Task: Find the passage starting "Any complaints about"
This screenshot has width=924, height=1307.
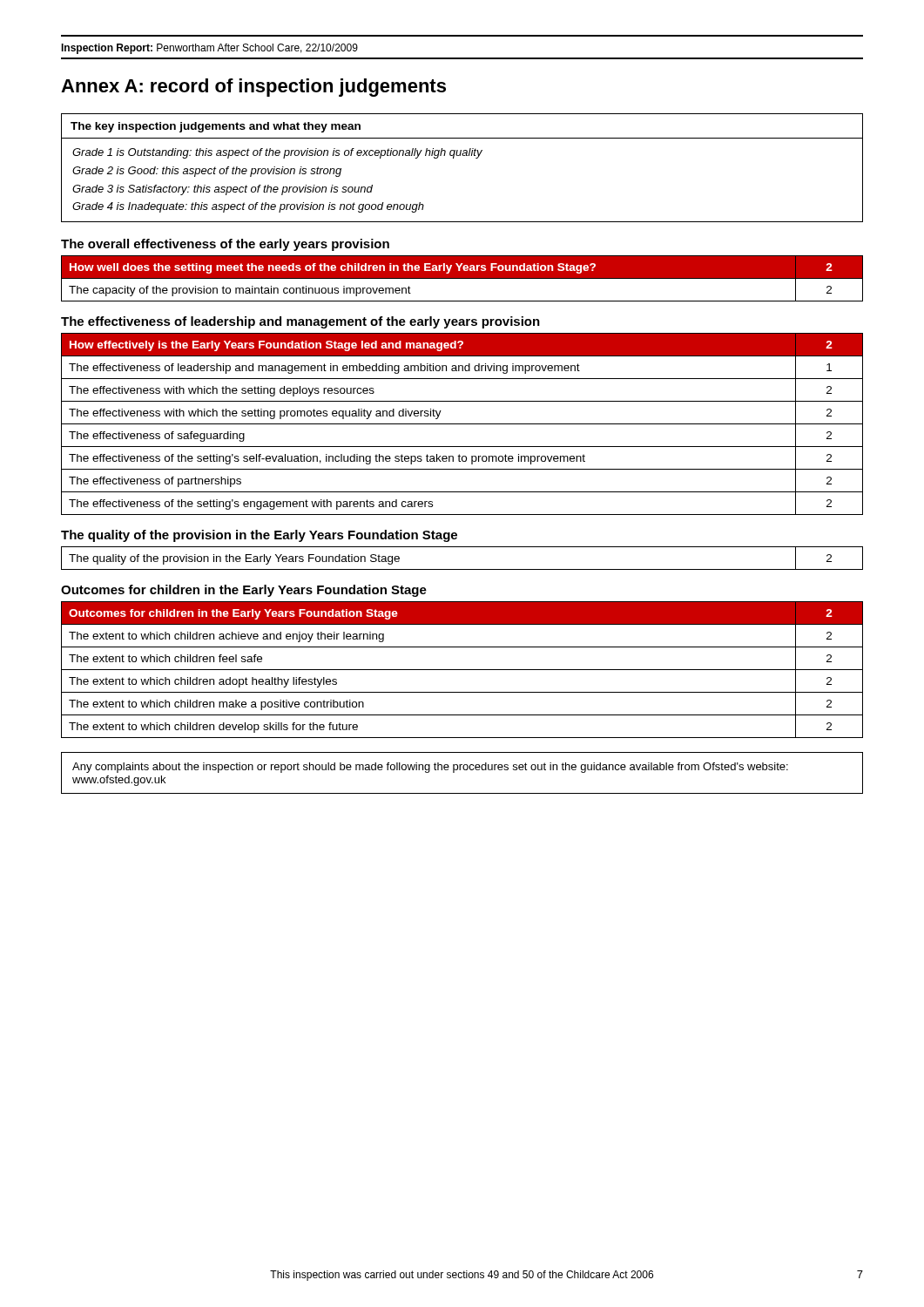Action: pyautogui.click(x=462, y=773)
